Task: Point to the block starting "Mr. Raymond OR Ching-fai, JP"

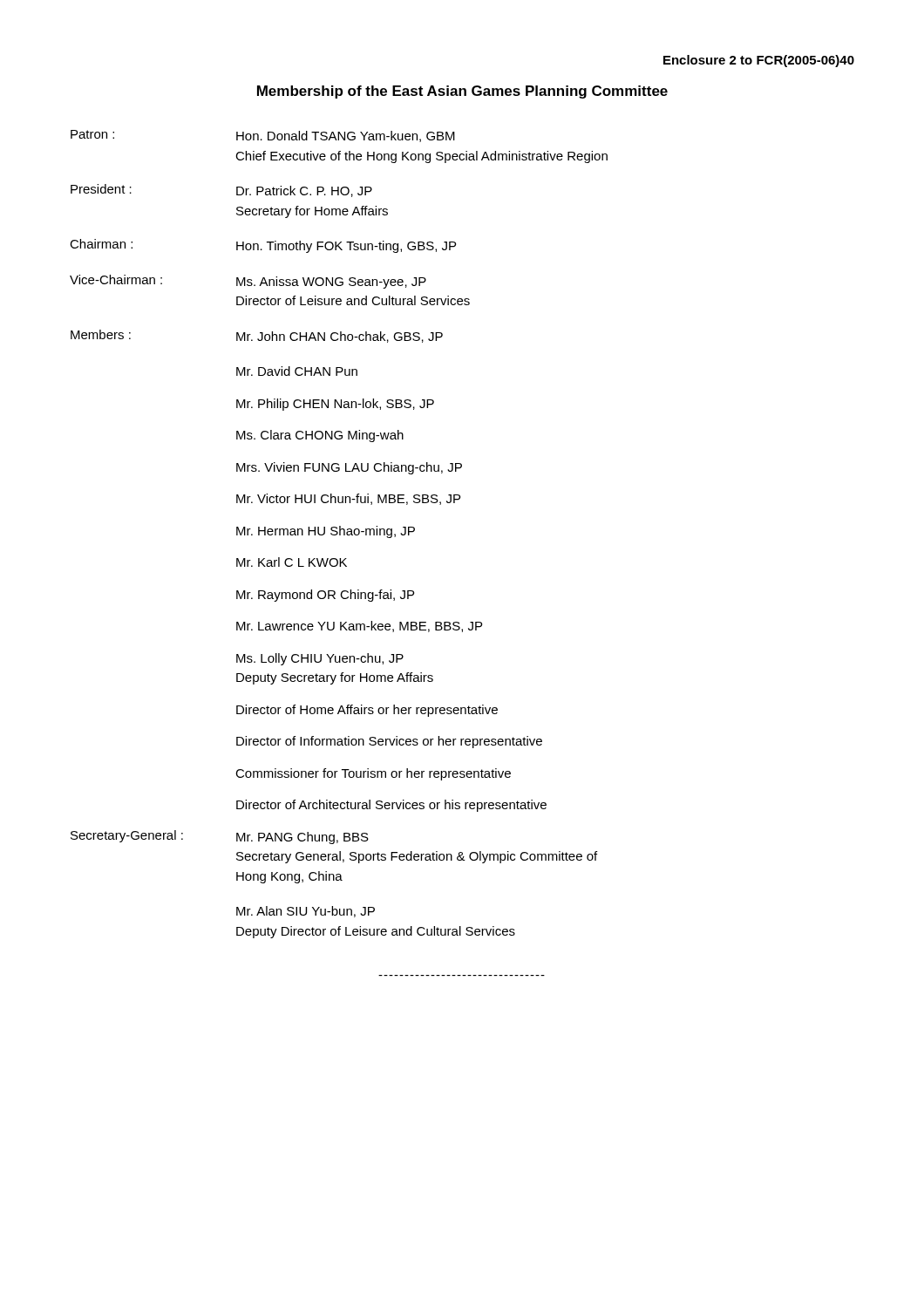Action: click(325, 596)
